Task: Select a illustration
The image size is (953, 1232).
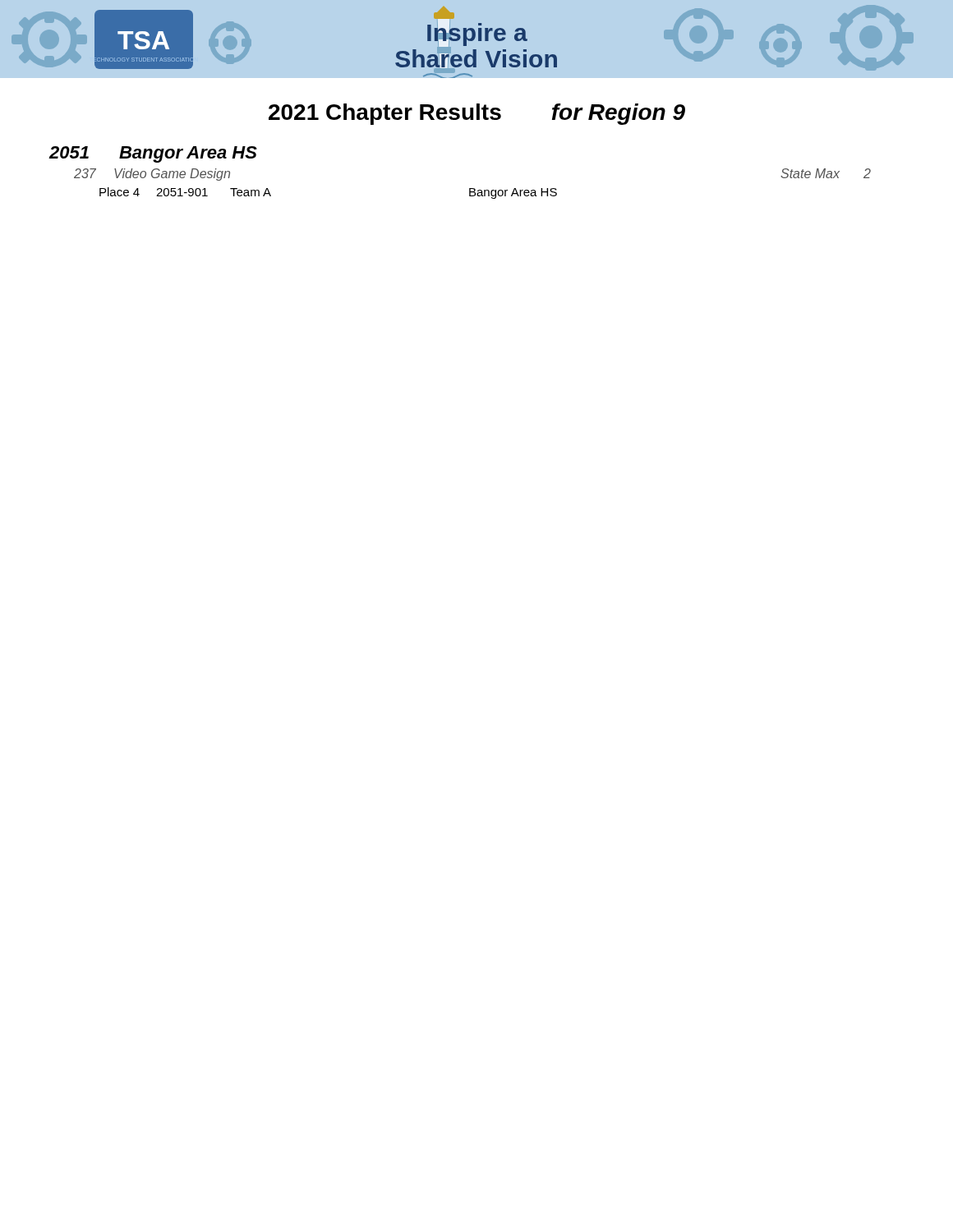Action: click(x=476, y=41)
